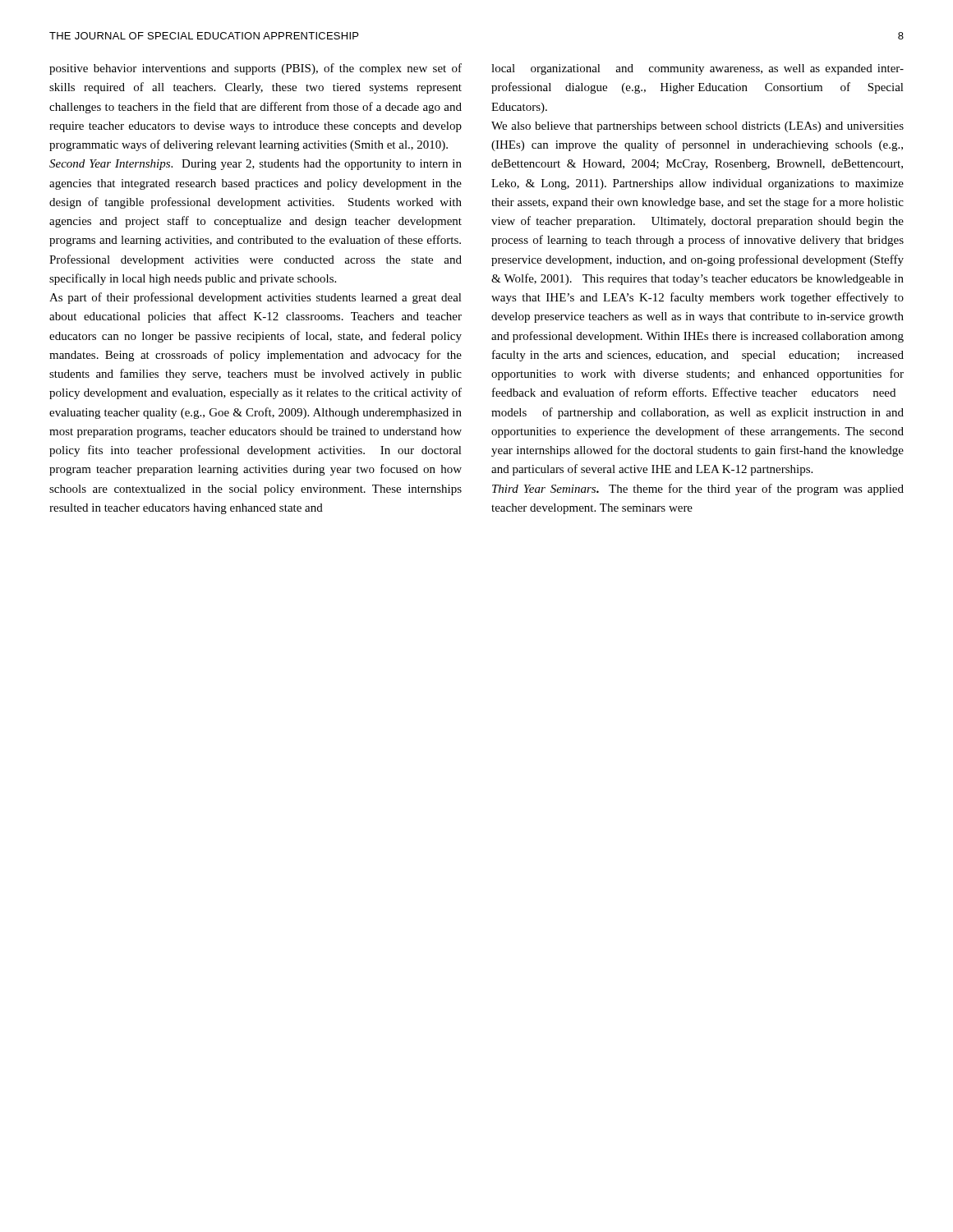Screen dimensions: 1232x953
Task: Click on the text block starting "local organizational and"
Action: (x=698, y=88)
